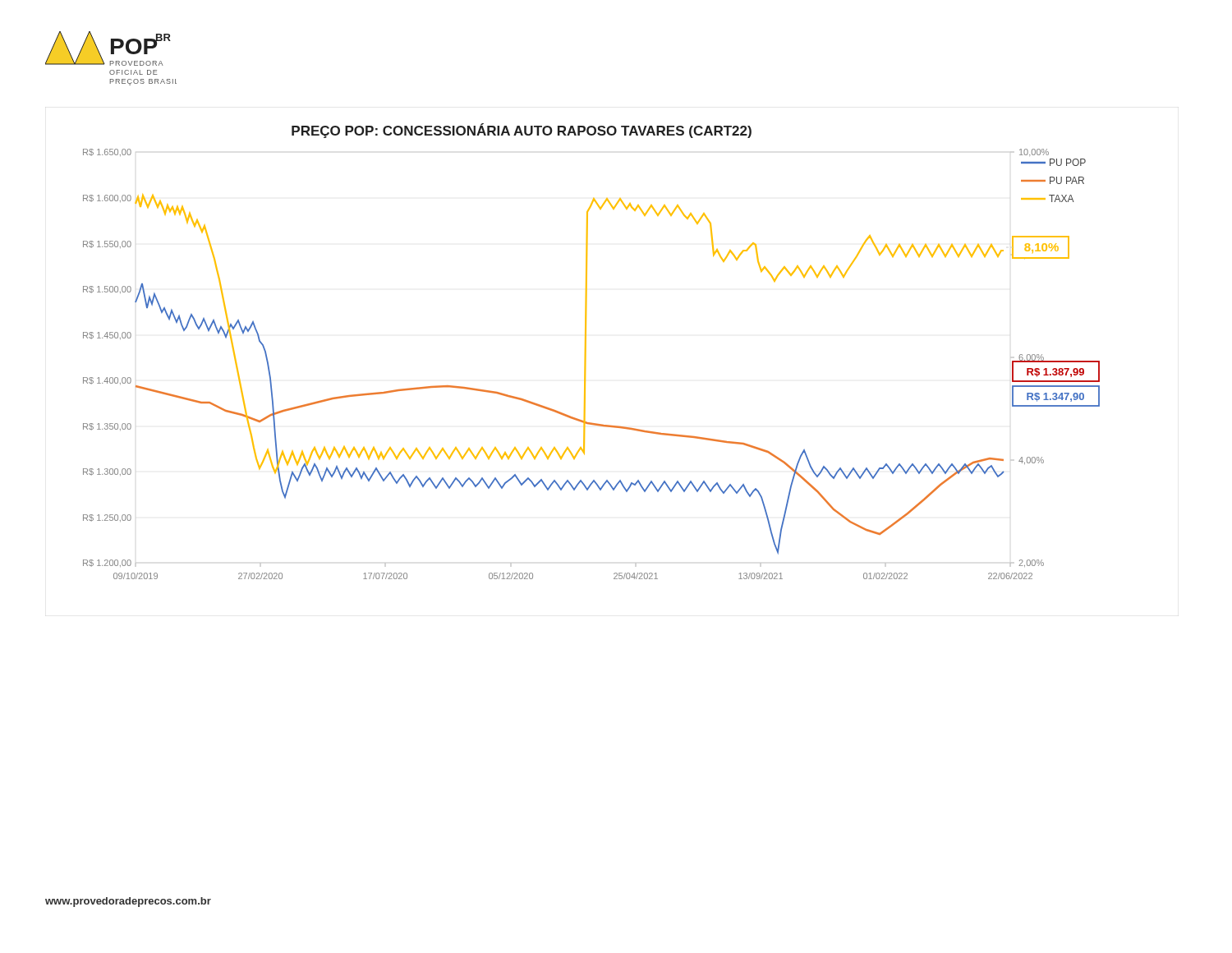Locate the logo

coord(111,56)
